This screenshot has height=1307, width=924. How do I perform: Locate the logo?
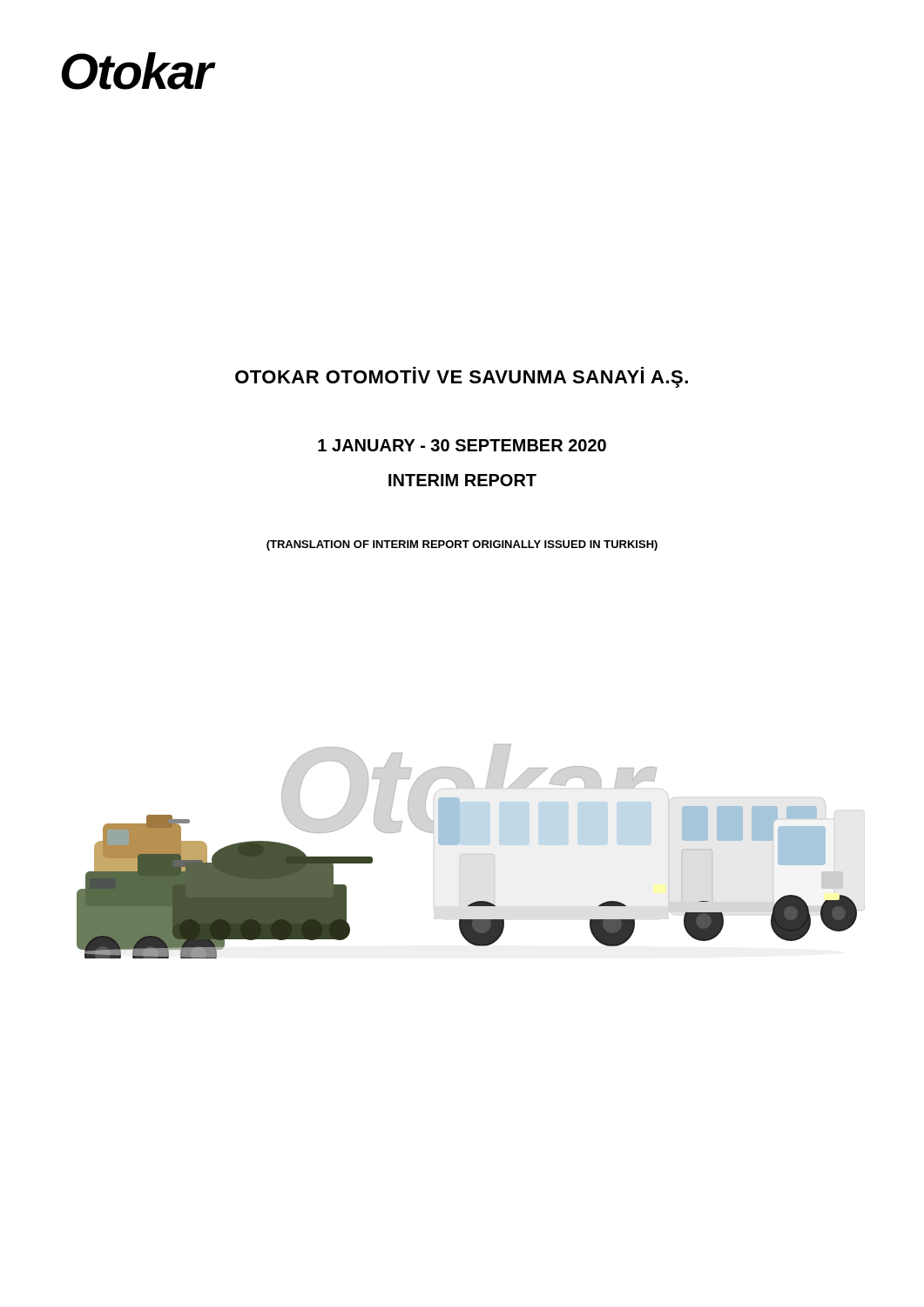135,71
